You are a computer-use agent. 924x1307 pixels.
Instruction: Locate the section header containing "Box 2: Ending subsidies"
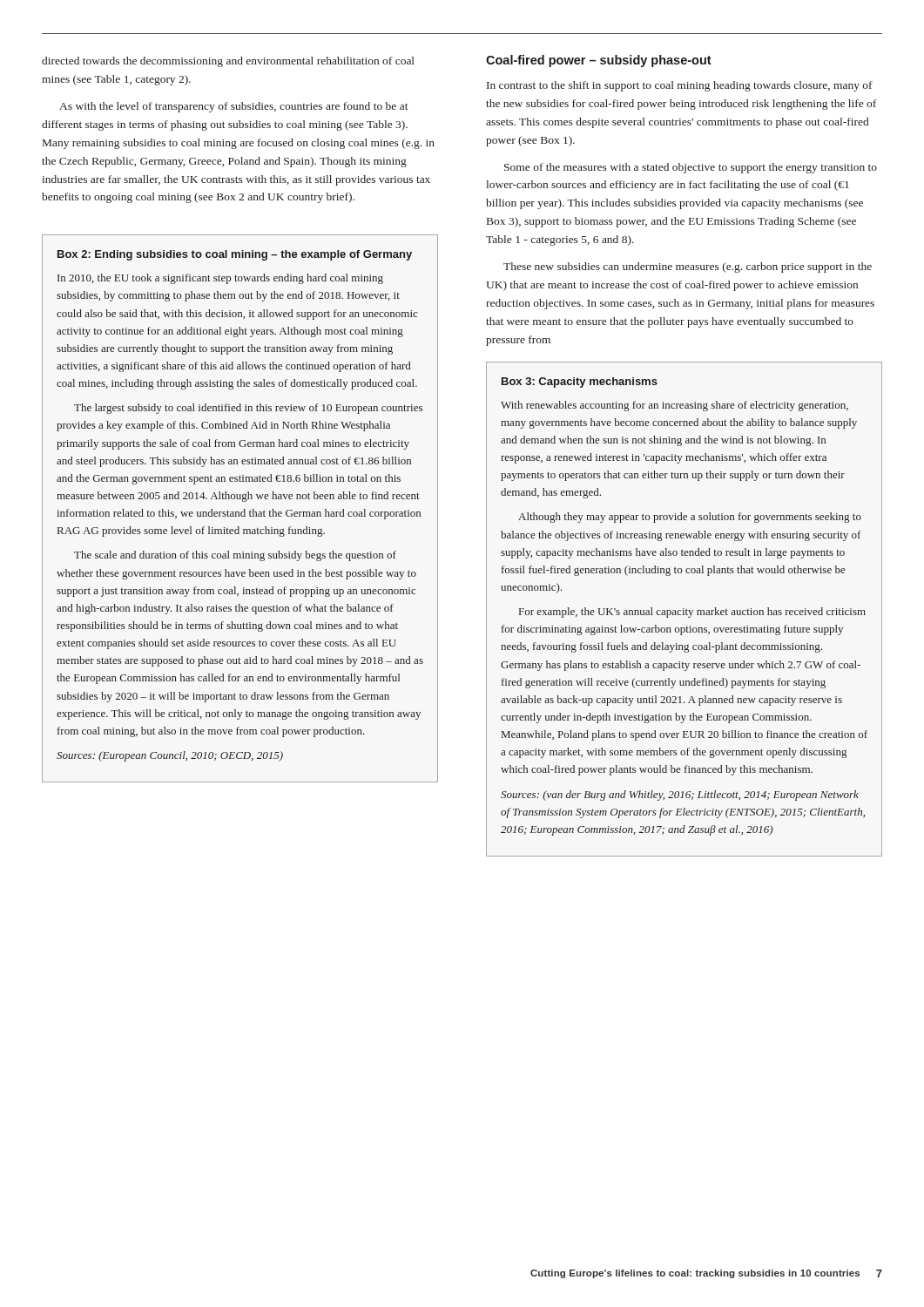coord(240,255)
